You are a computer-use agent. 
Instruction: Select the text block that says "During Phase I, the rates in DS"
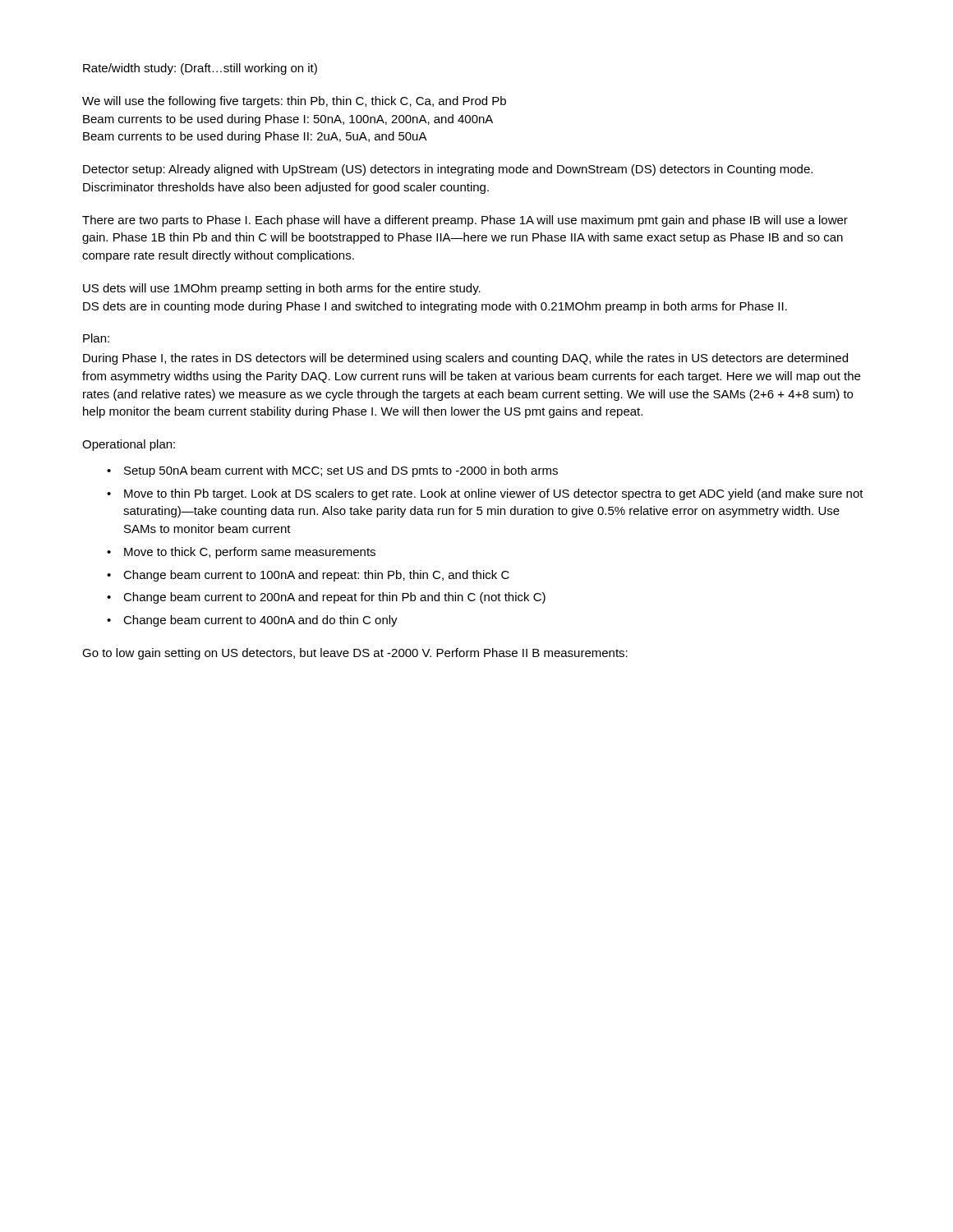(x=472, y=385)
